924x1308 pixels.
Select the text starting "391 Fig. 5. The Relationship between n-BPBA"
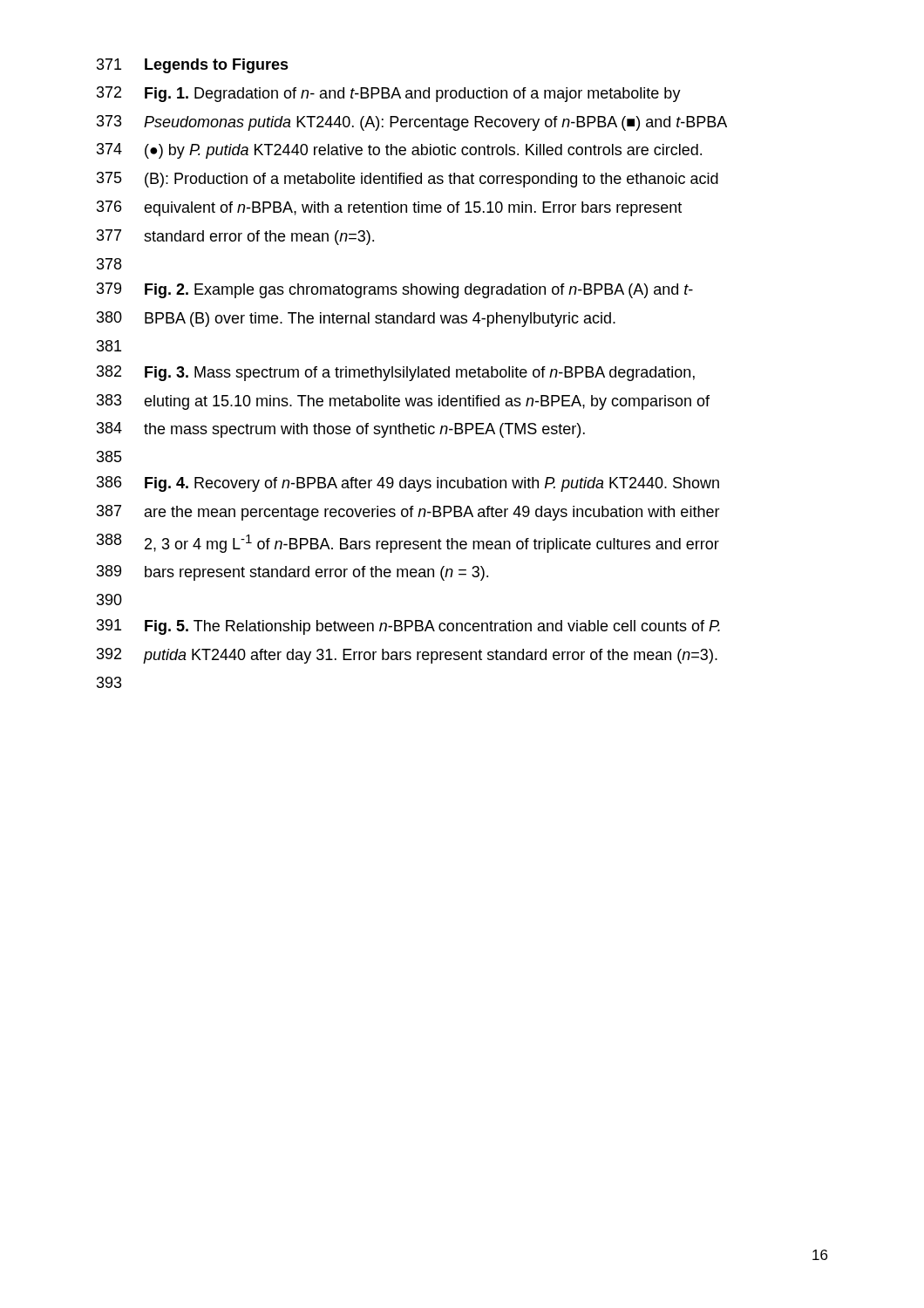click(x=462, y=641)
